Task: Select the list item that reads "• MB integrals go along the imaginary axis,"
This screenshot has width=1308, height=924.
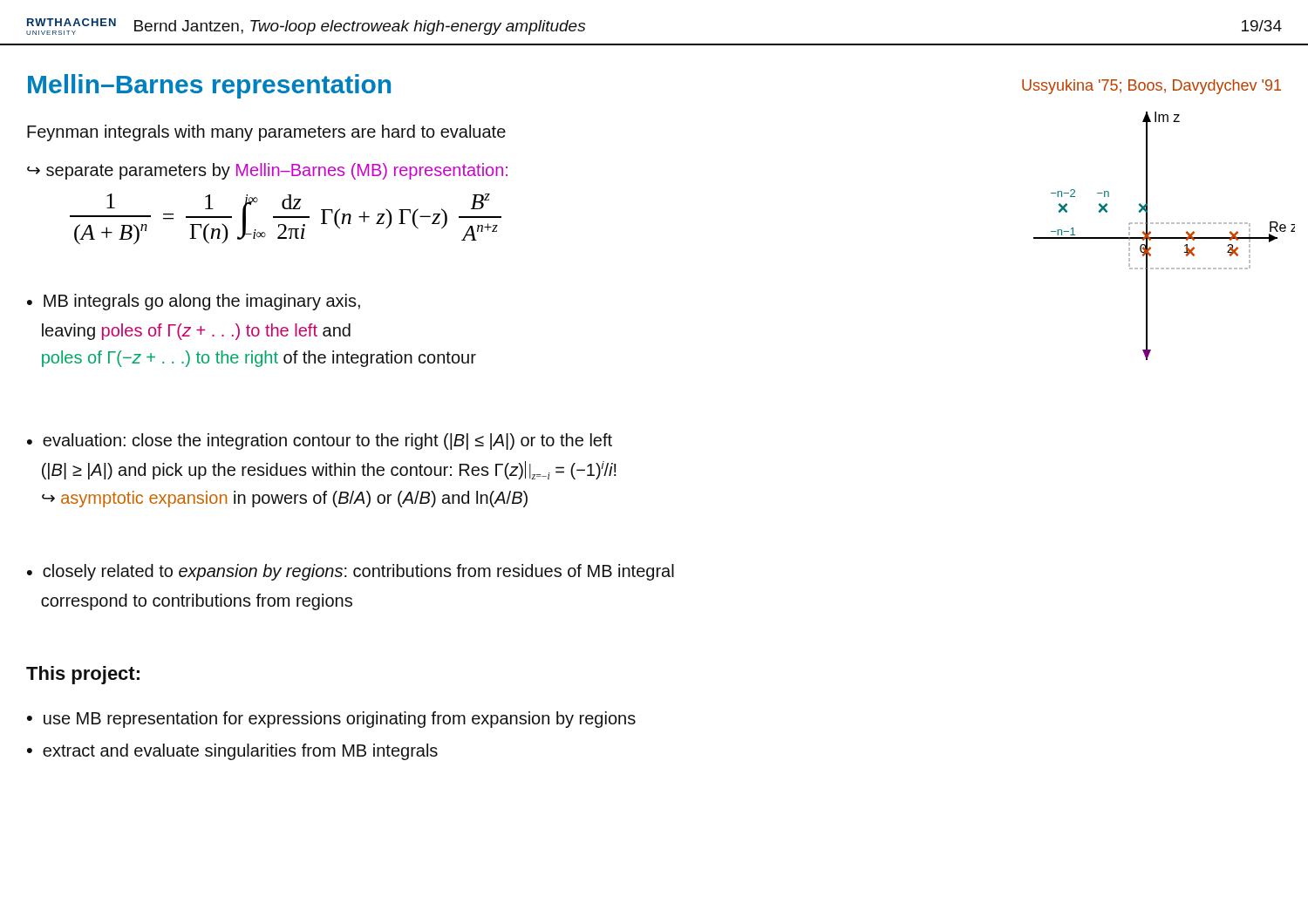Action: pos(251,329)
